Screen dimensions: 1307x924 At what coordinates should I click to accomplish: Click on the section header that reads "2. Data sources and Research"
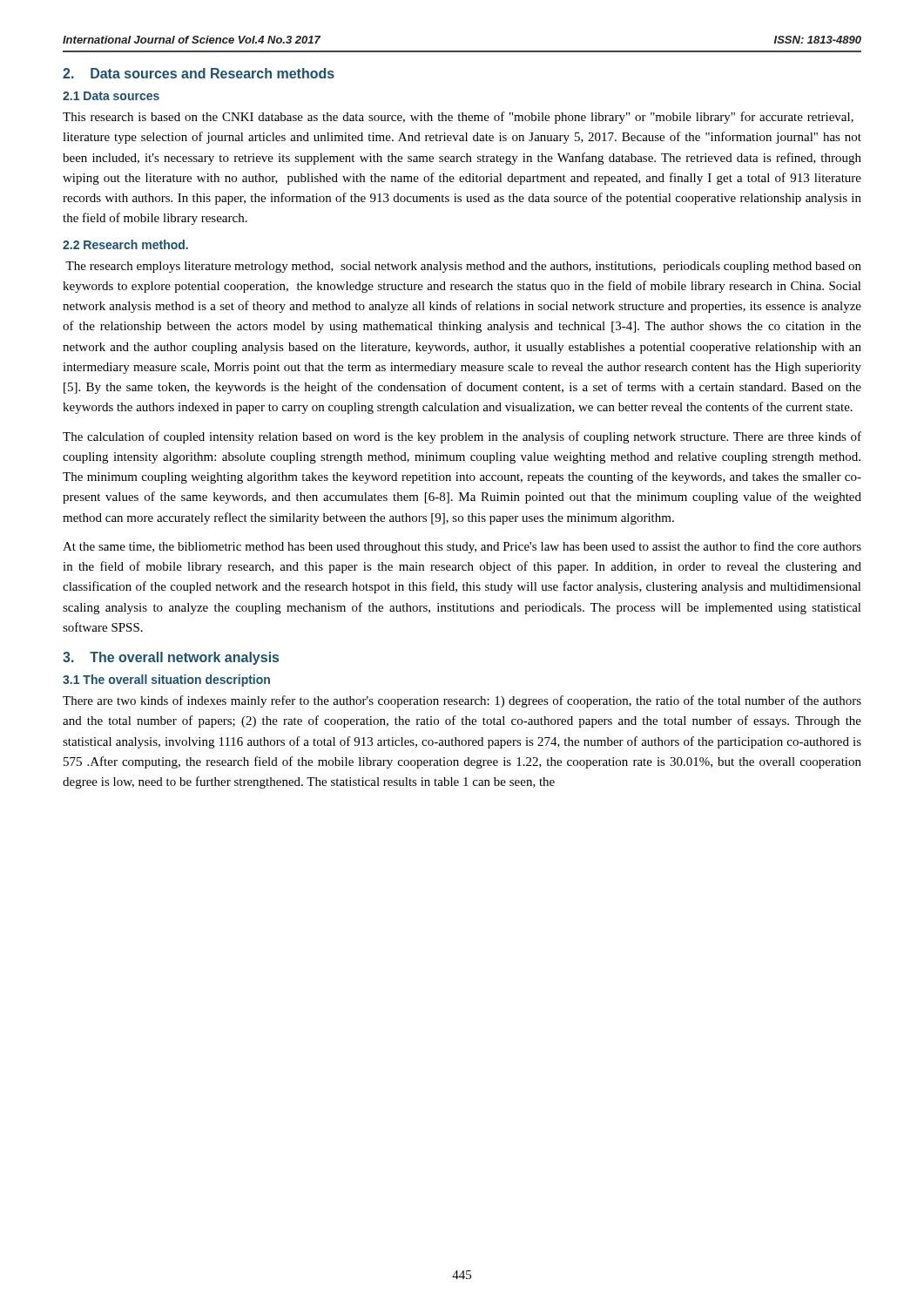point(199,74)
